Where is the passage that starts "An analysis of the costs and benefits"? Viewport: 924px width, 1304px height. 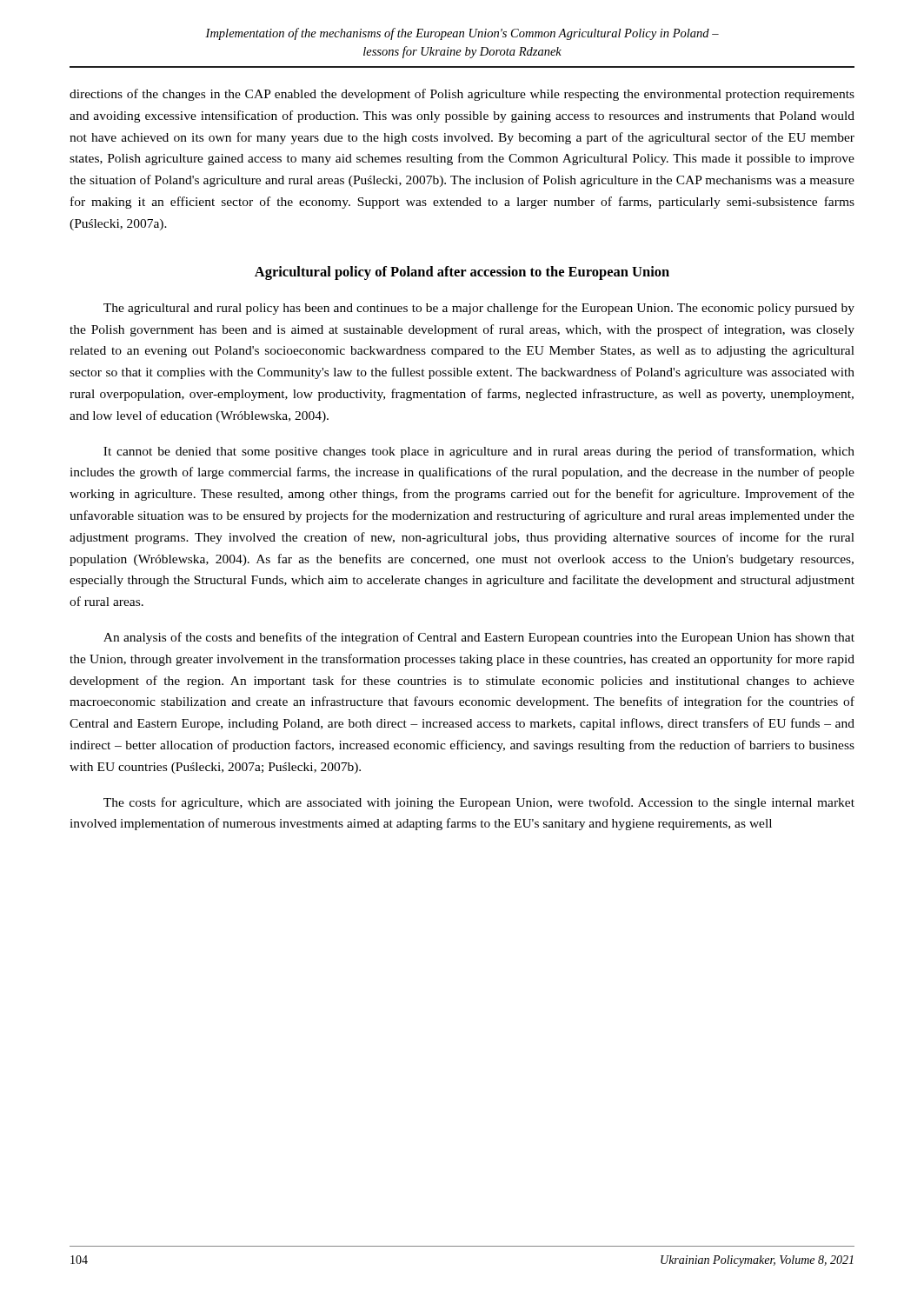point(462,701)
